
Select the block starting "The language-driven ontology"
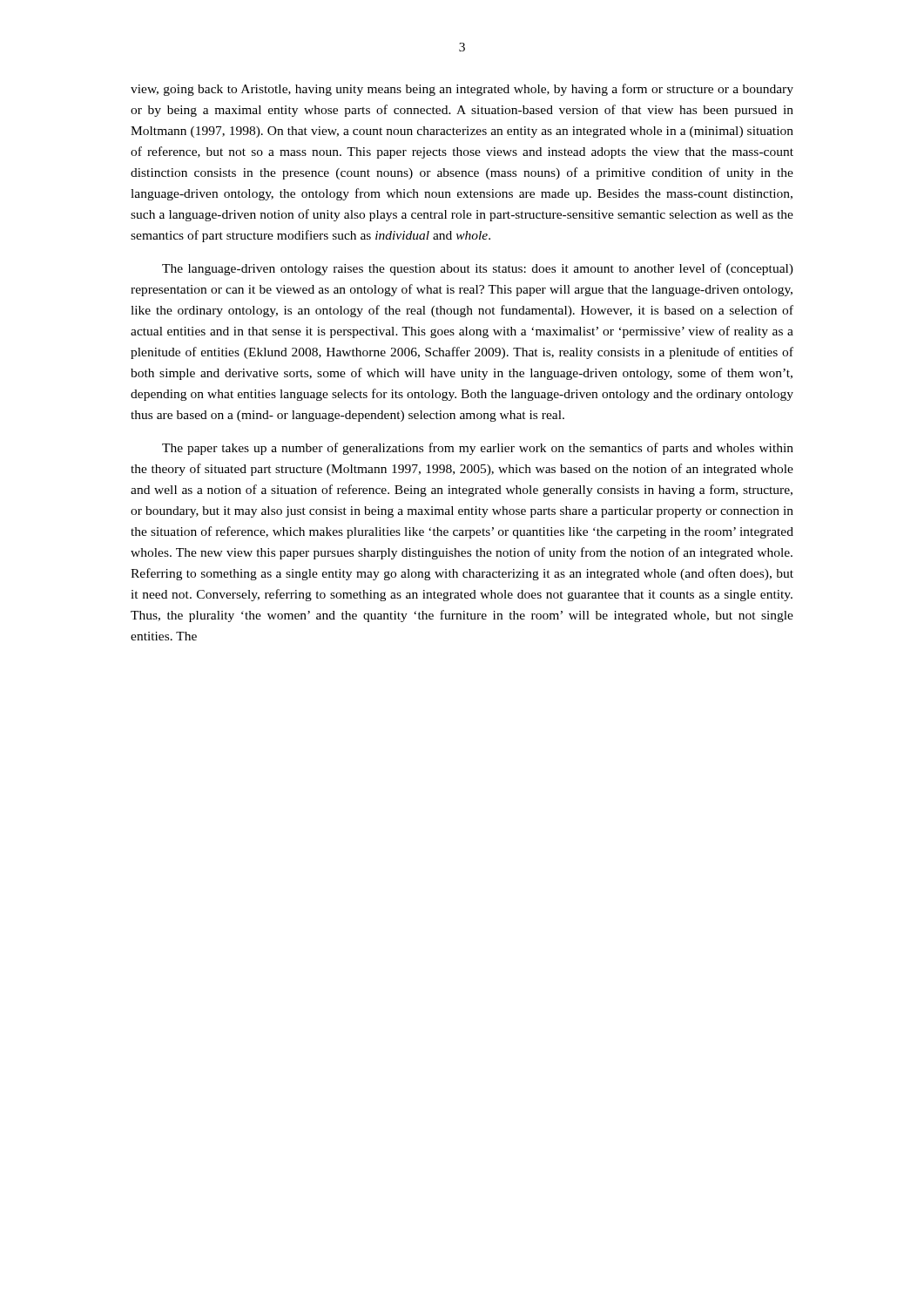coord(462,342)
